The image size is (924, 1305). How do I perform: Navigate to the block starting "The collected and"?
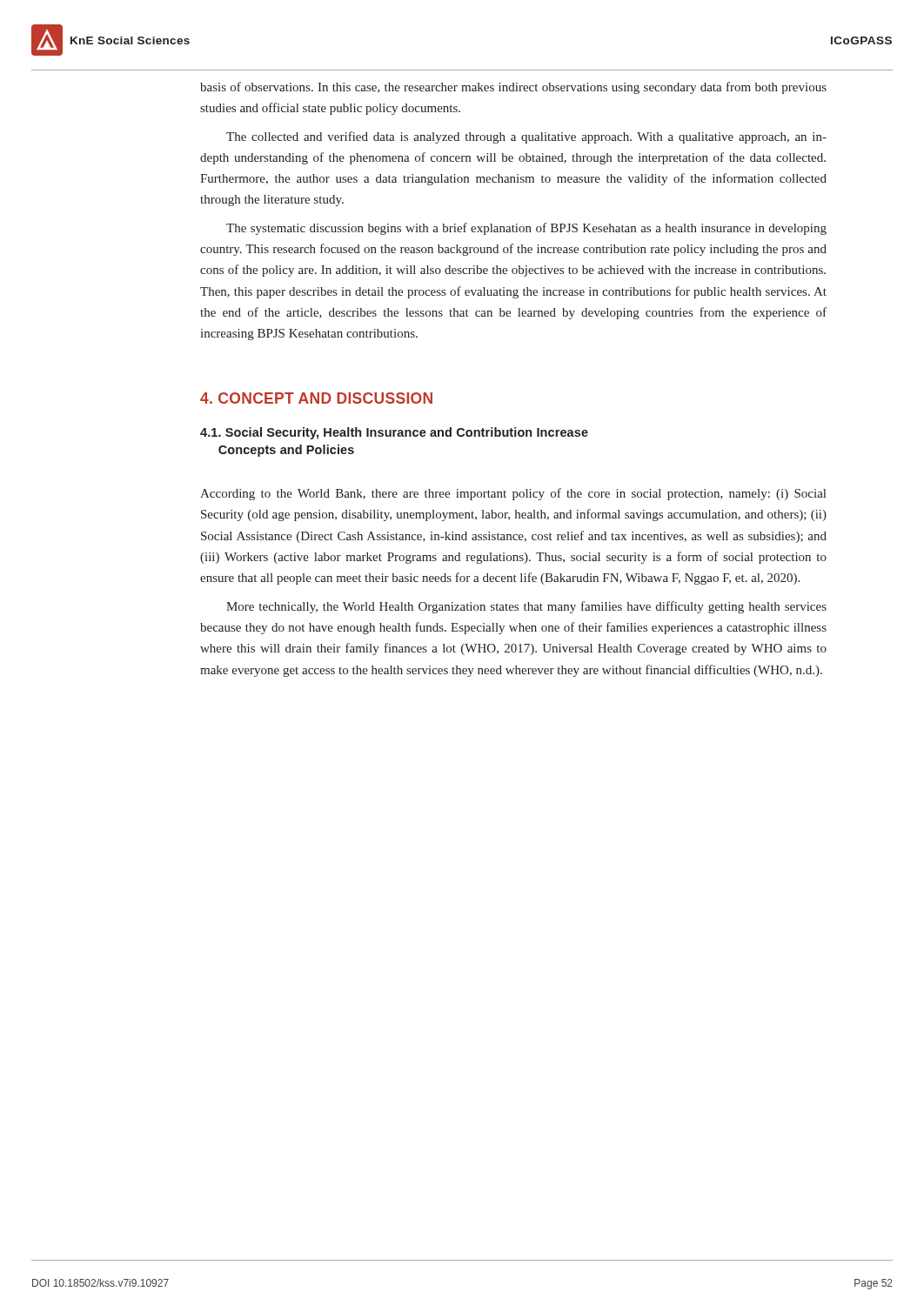point(513,168)
